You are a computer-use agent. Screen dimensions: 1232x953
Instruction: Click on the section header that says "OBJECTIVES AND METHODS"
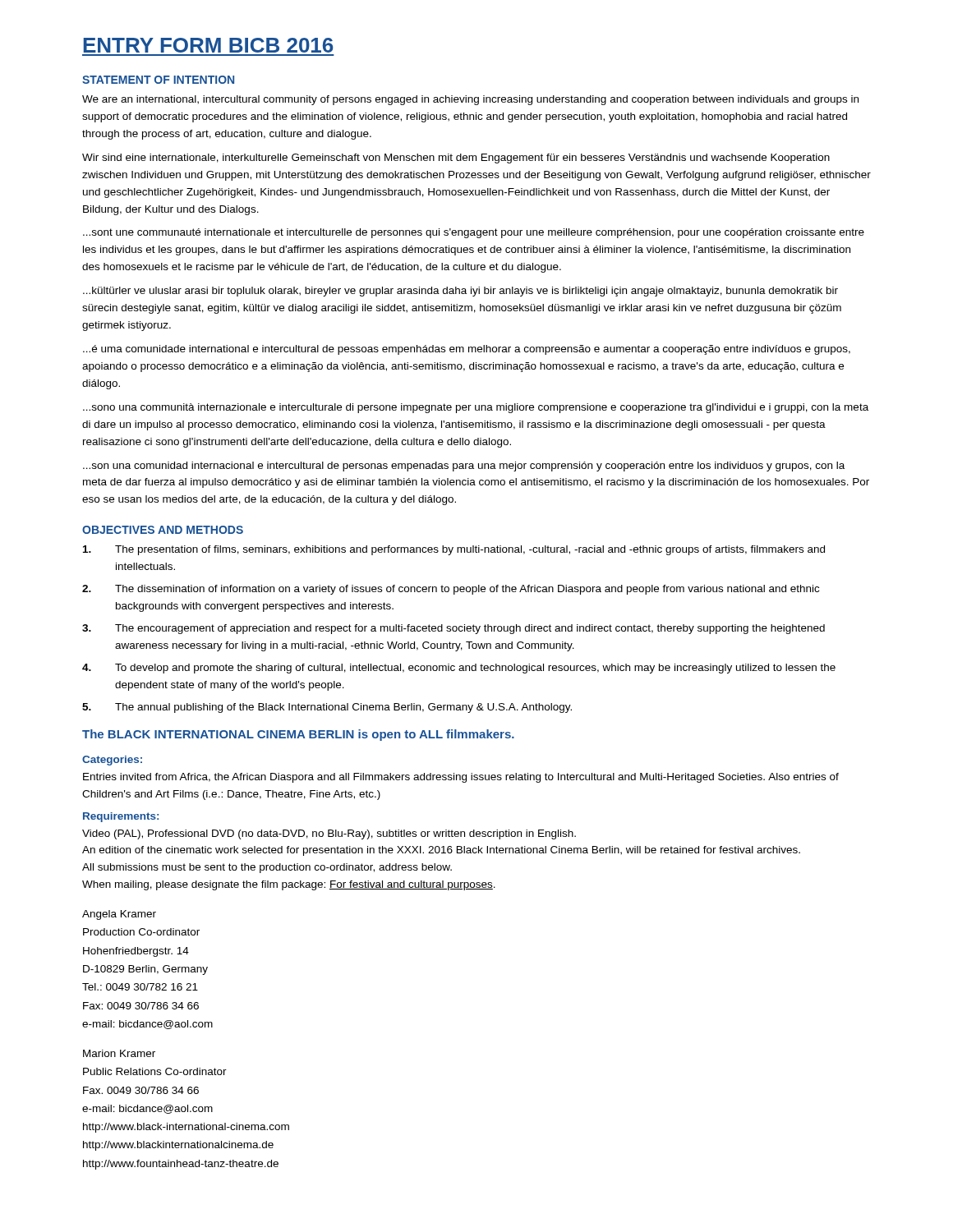tap(163, 530)
